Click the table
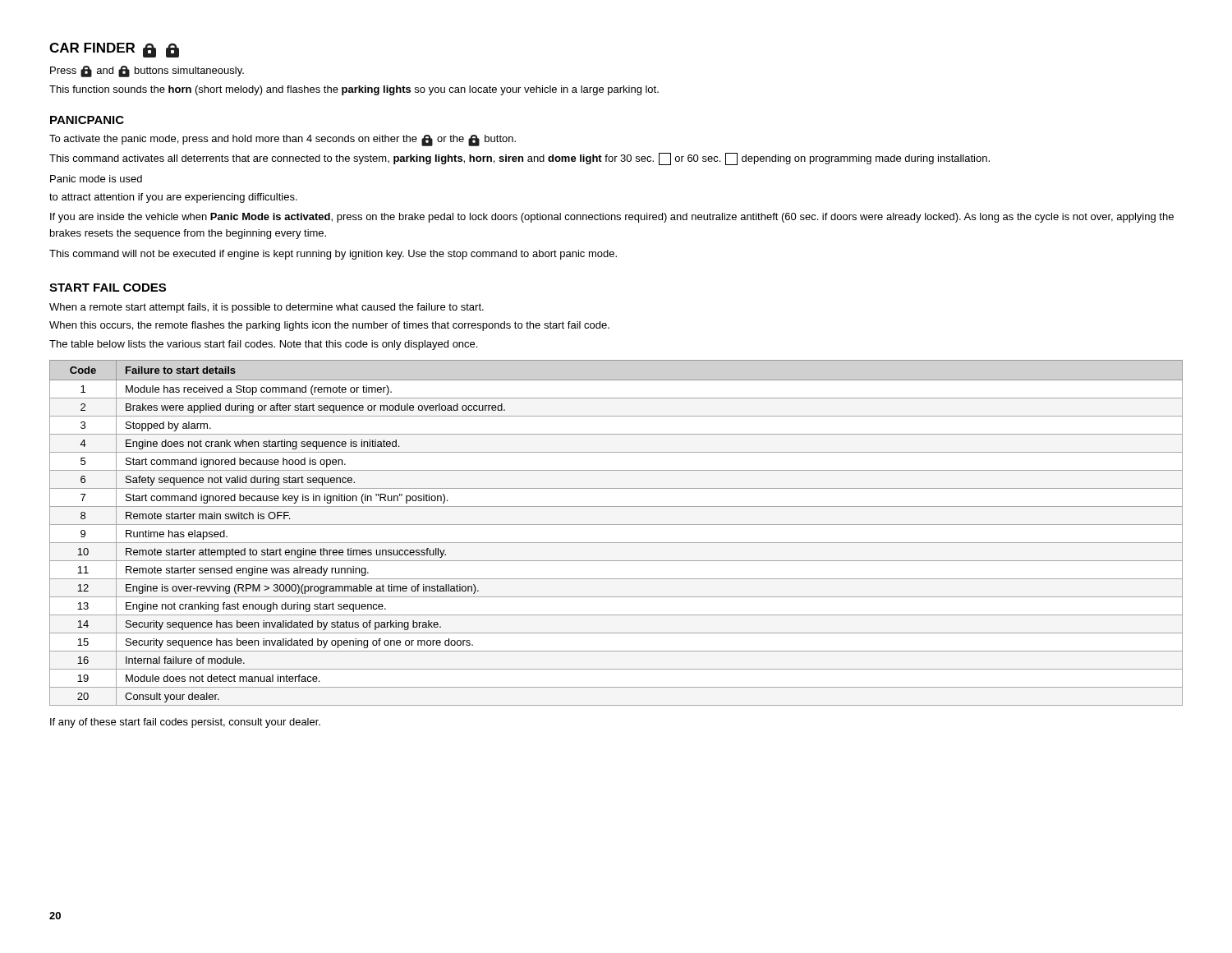Image resolution: width=1232 pixels, height=953 pixels. point(616,533)
